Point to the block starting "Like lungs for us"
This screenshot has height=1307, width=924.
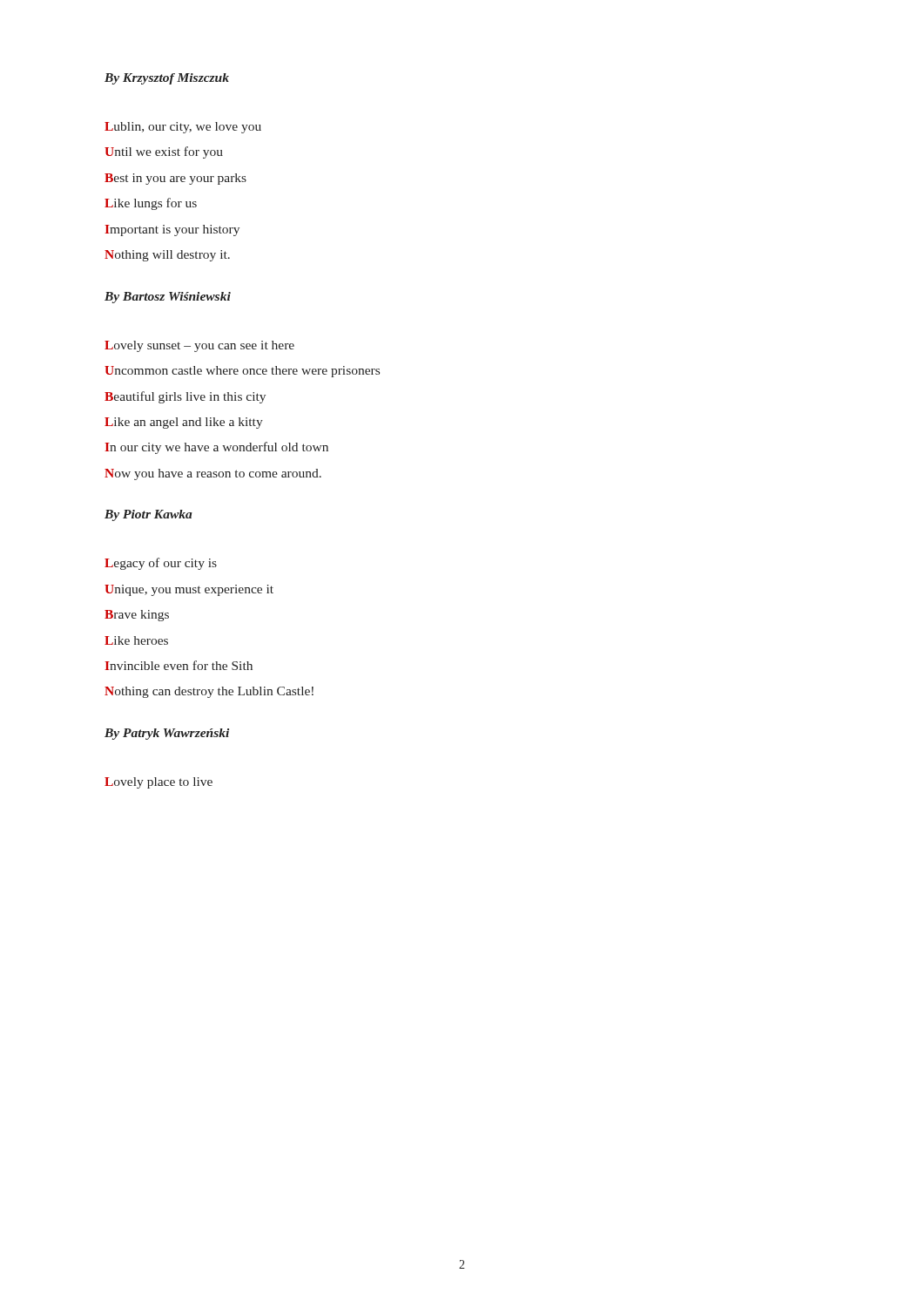pos(151,203)
